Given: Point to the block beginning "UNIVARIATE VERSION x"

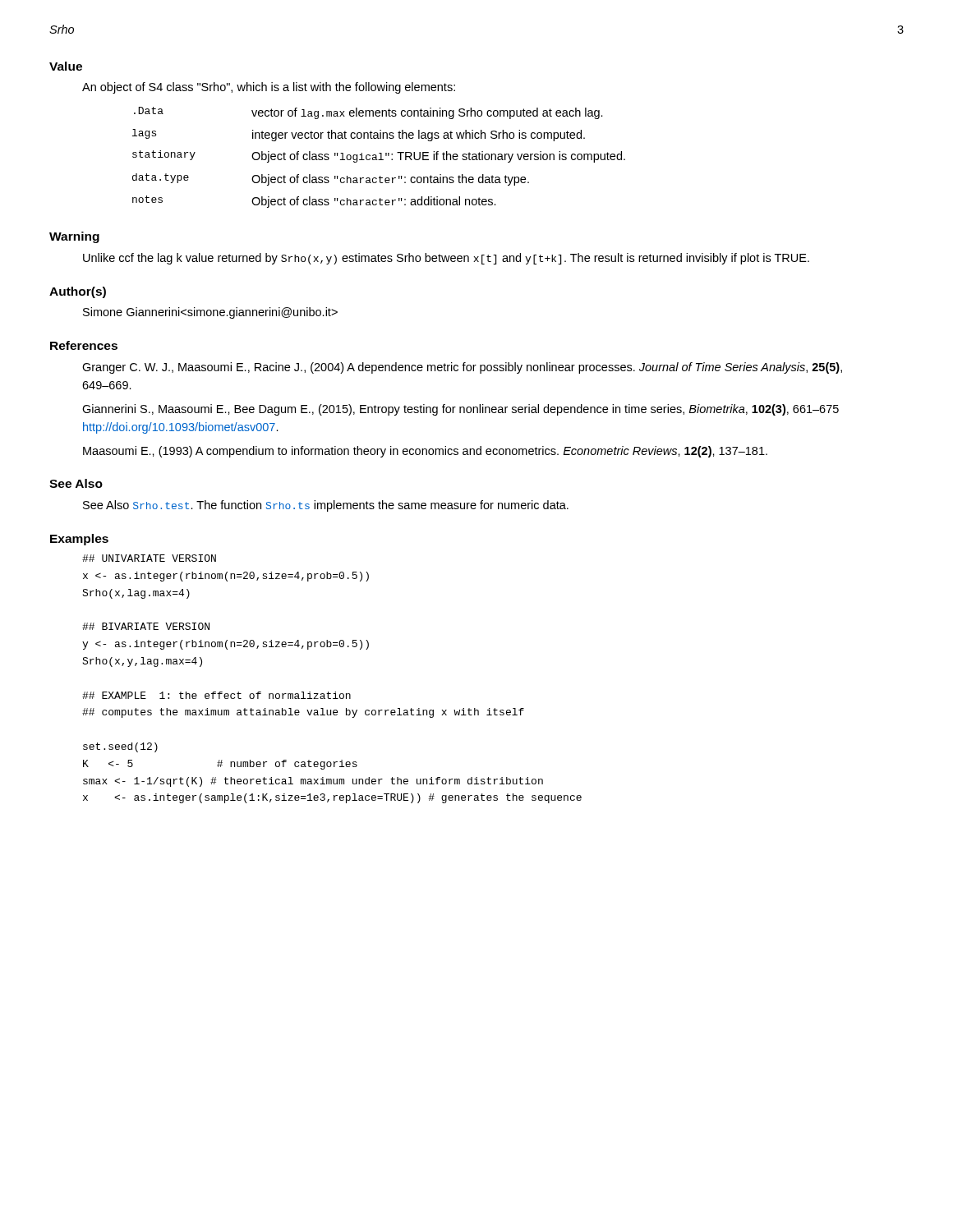Looking at the screenshot, I should pos(149,558).
